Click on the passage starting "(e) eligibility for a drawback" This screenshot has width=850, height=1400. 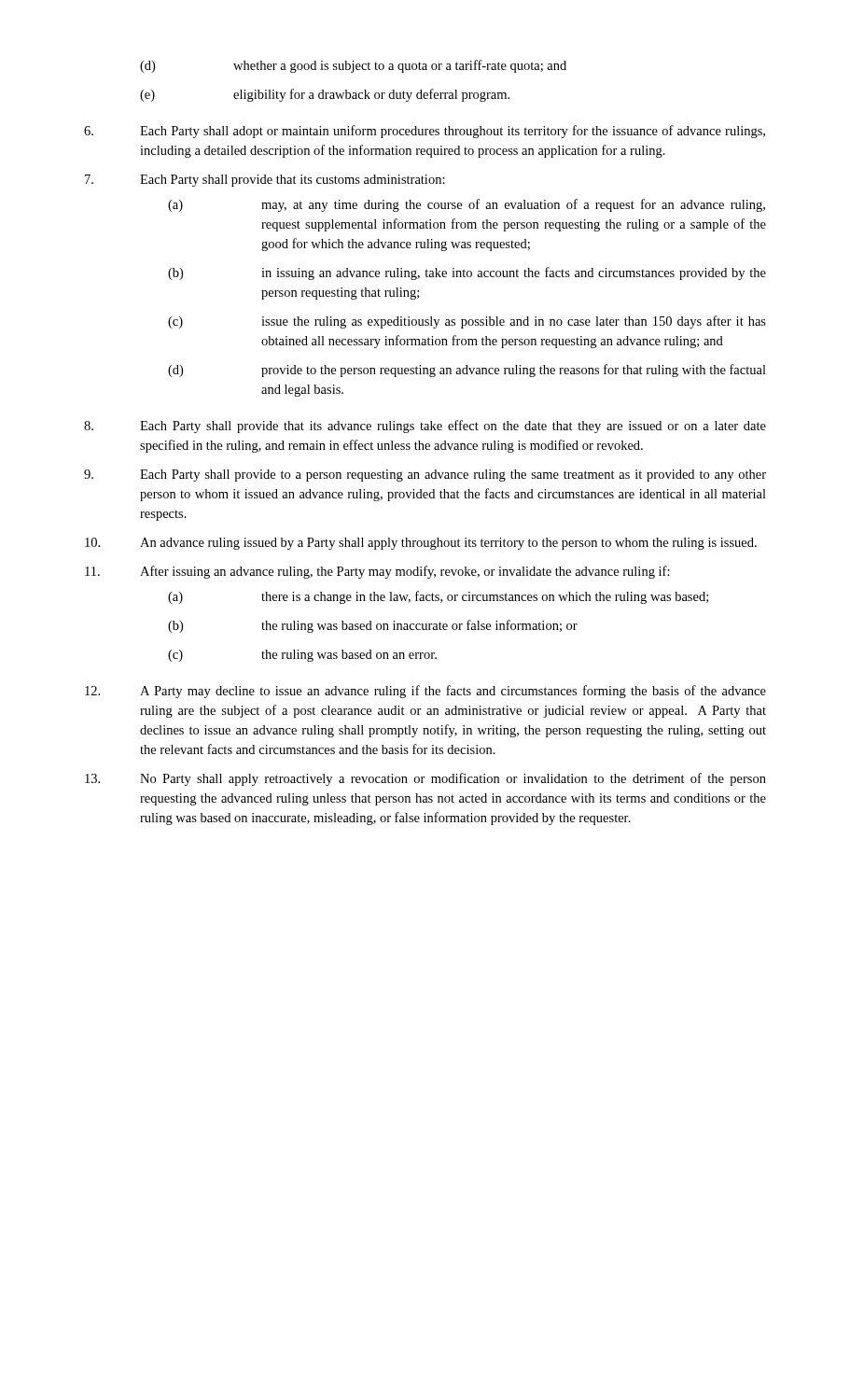pyautogui.click(x=425, y=95)
